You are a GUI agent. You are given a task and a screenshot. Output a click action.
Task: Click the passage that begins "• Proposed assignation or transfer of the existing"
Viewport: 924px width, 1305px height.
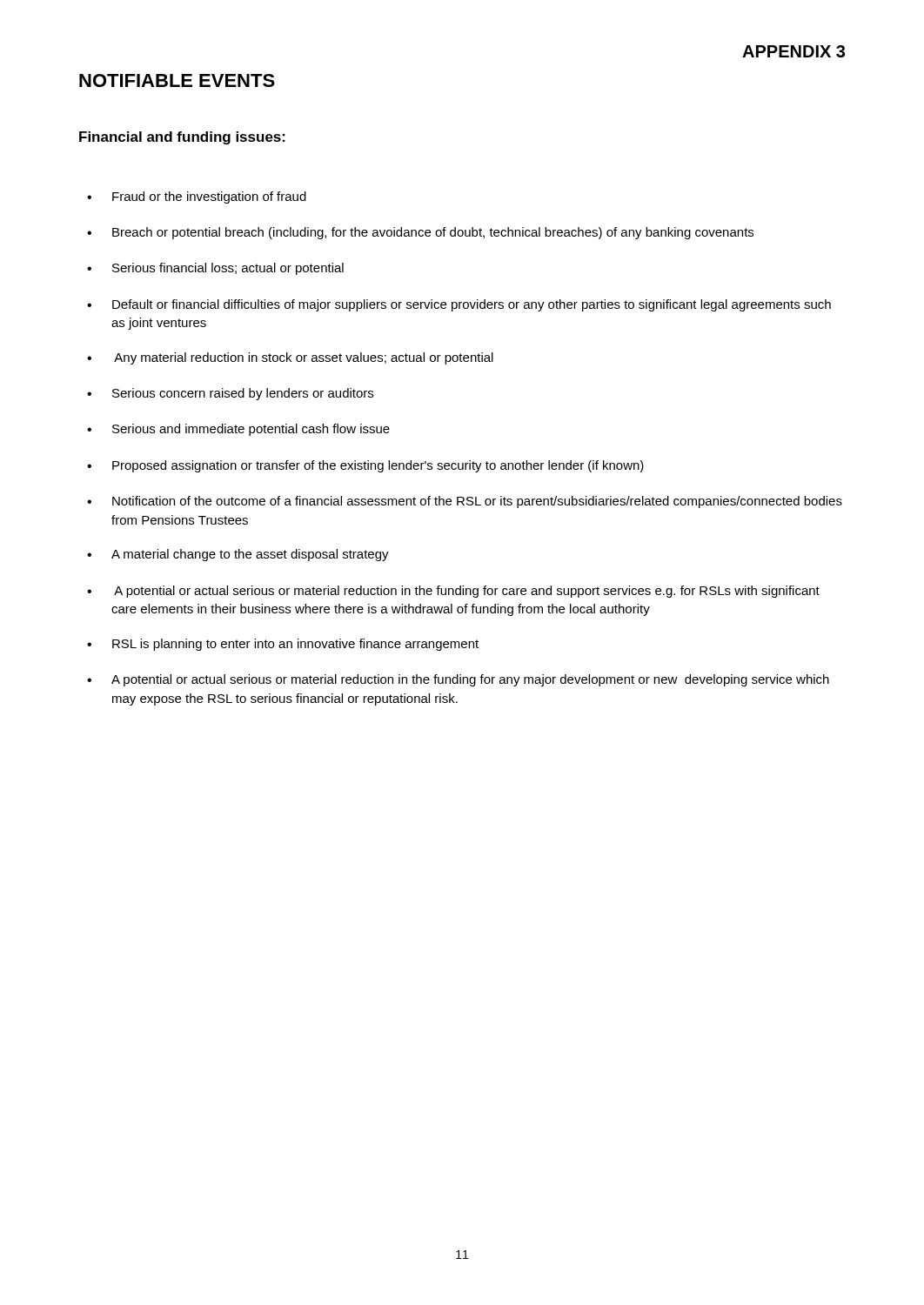tap(462, 466)
